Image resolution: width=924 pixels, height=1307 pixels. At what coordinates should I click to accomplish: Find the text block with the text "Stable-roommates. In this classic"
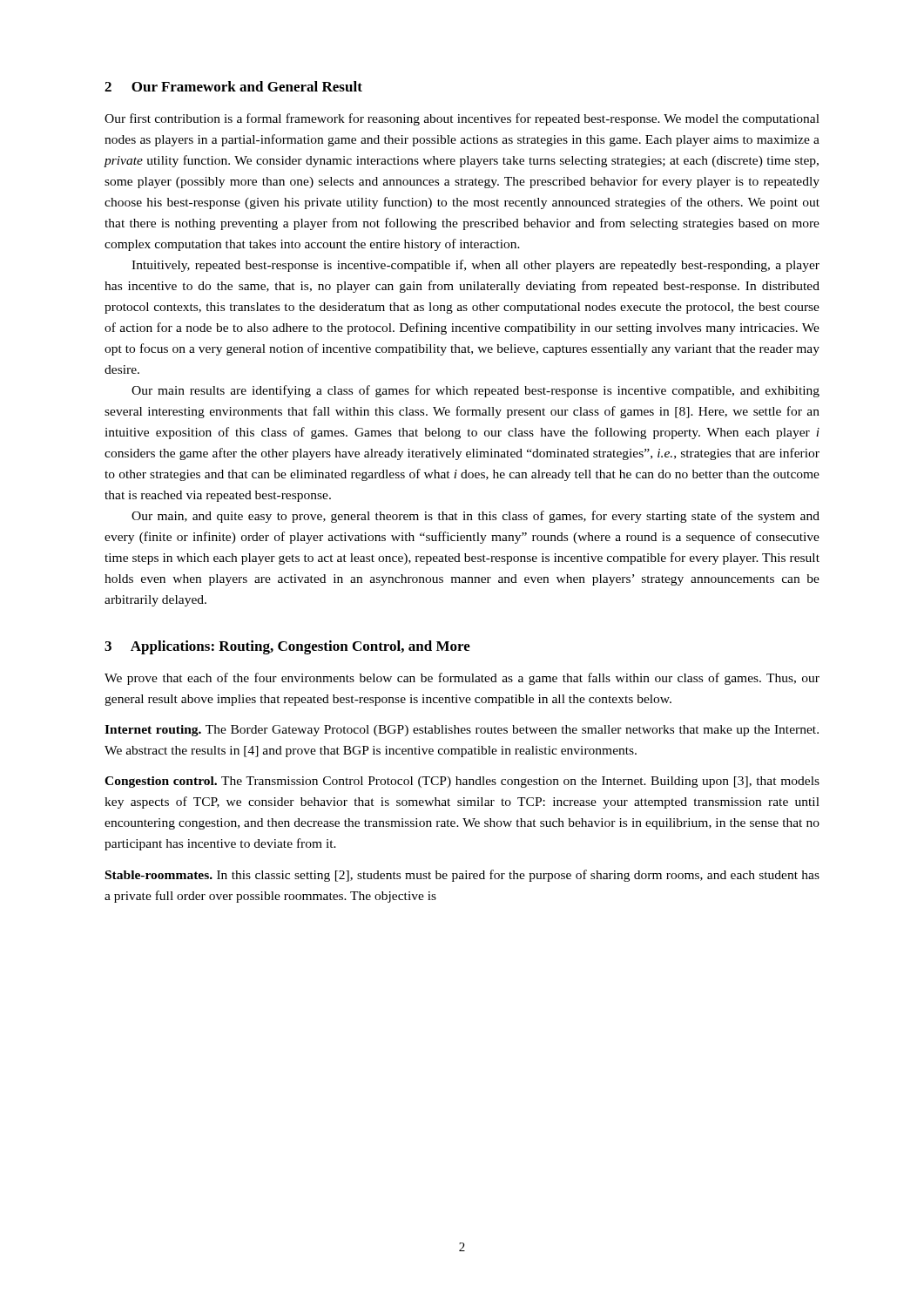click(462, 885)
